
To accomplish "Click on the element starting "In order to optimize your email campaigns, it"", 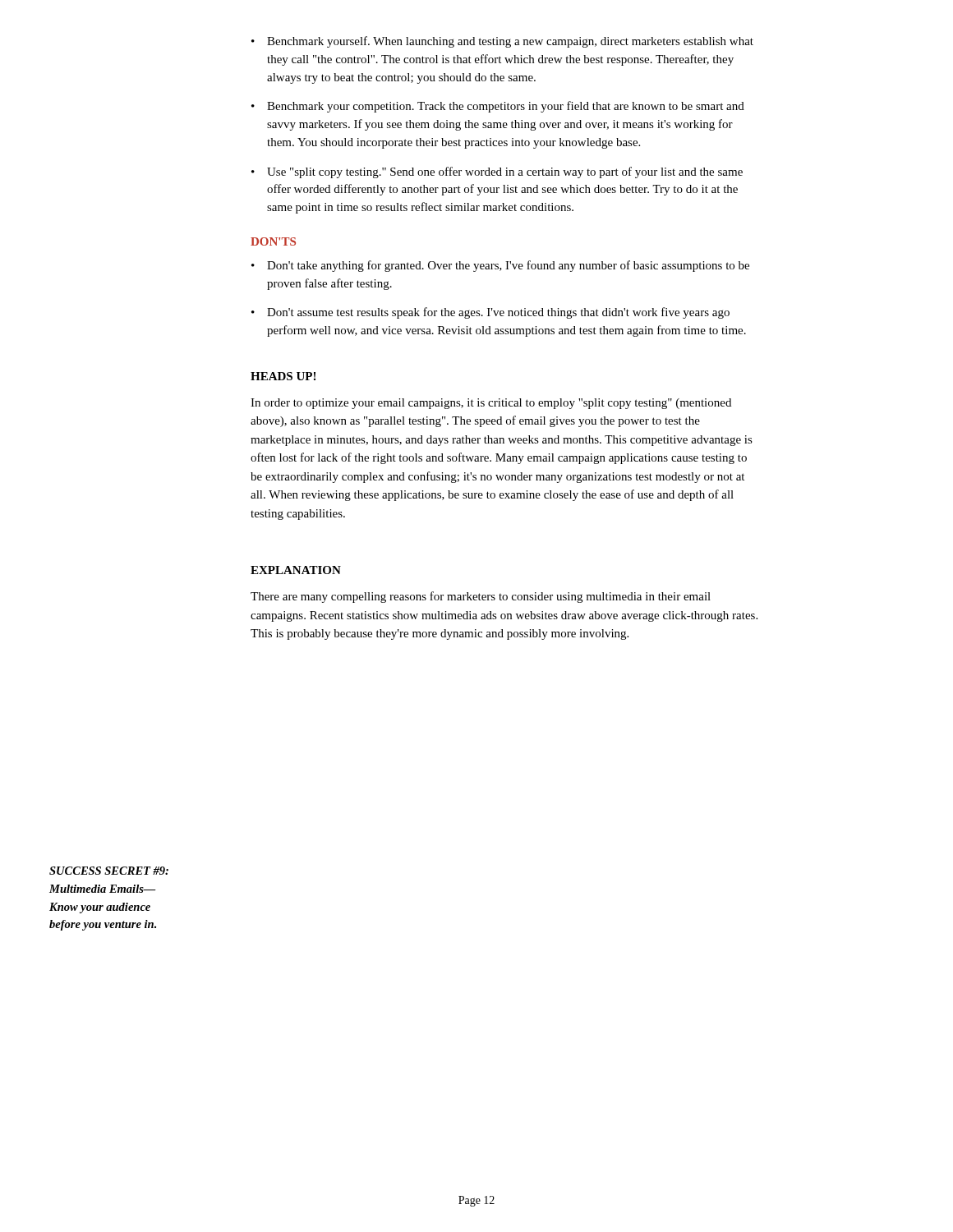I will (501, 458).
